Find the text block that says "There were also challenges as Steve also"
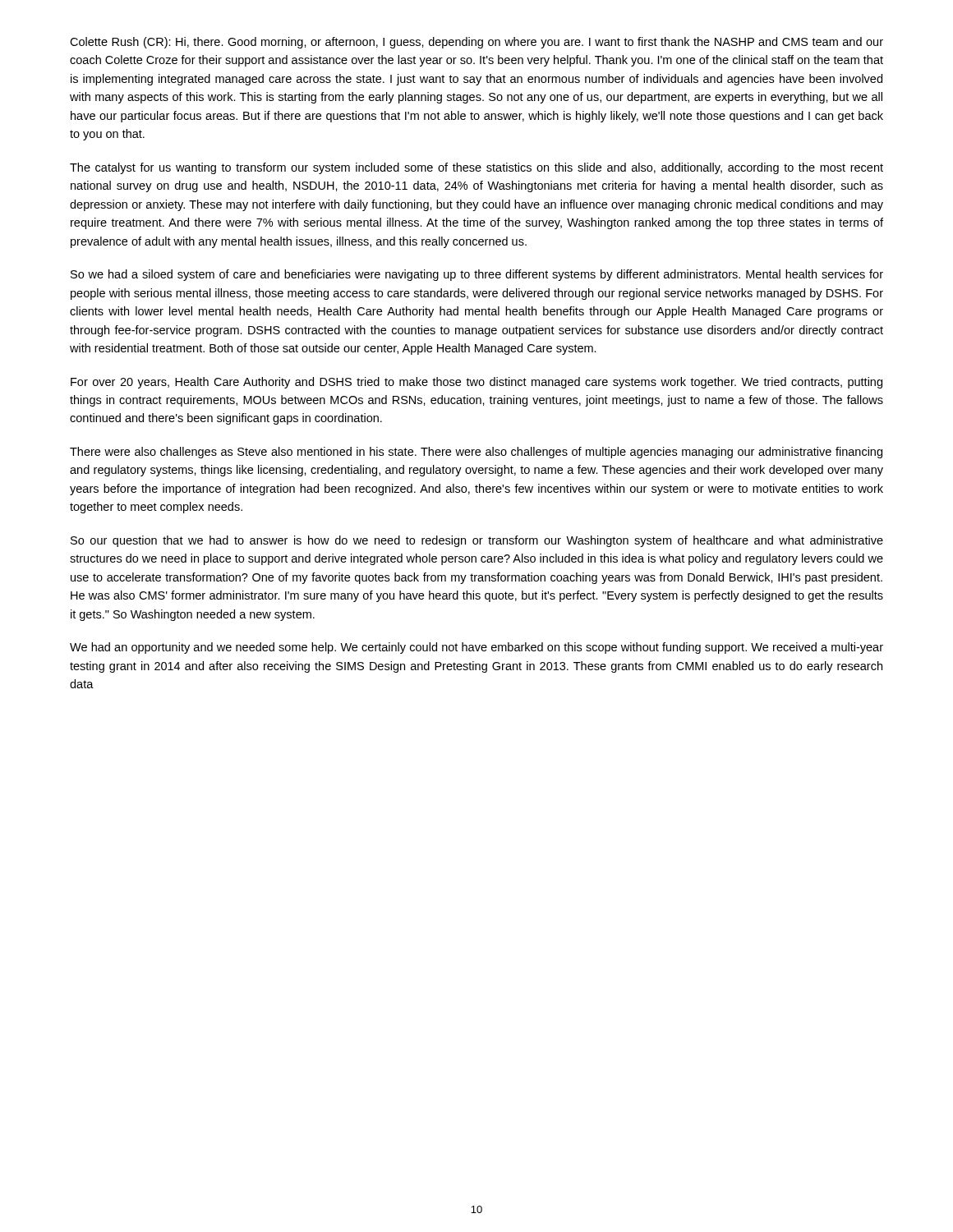This screenshot has width=953, height=1232. [x=476, y=479]
